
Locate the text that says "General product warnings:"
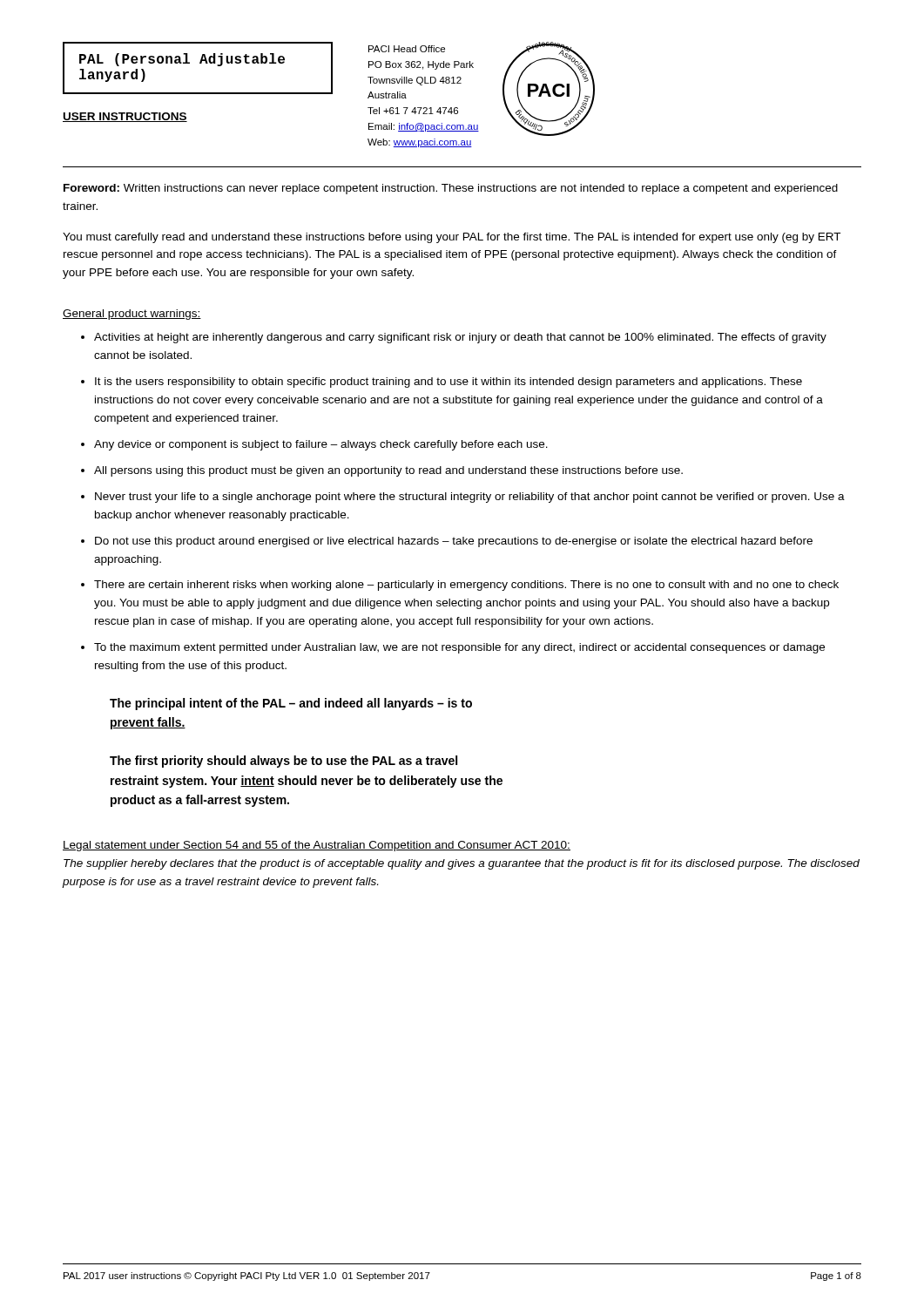pos(132,314)
